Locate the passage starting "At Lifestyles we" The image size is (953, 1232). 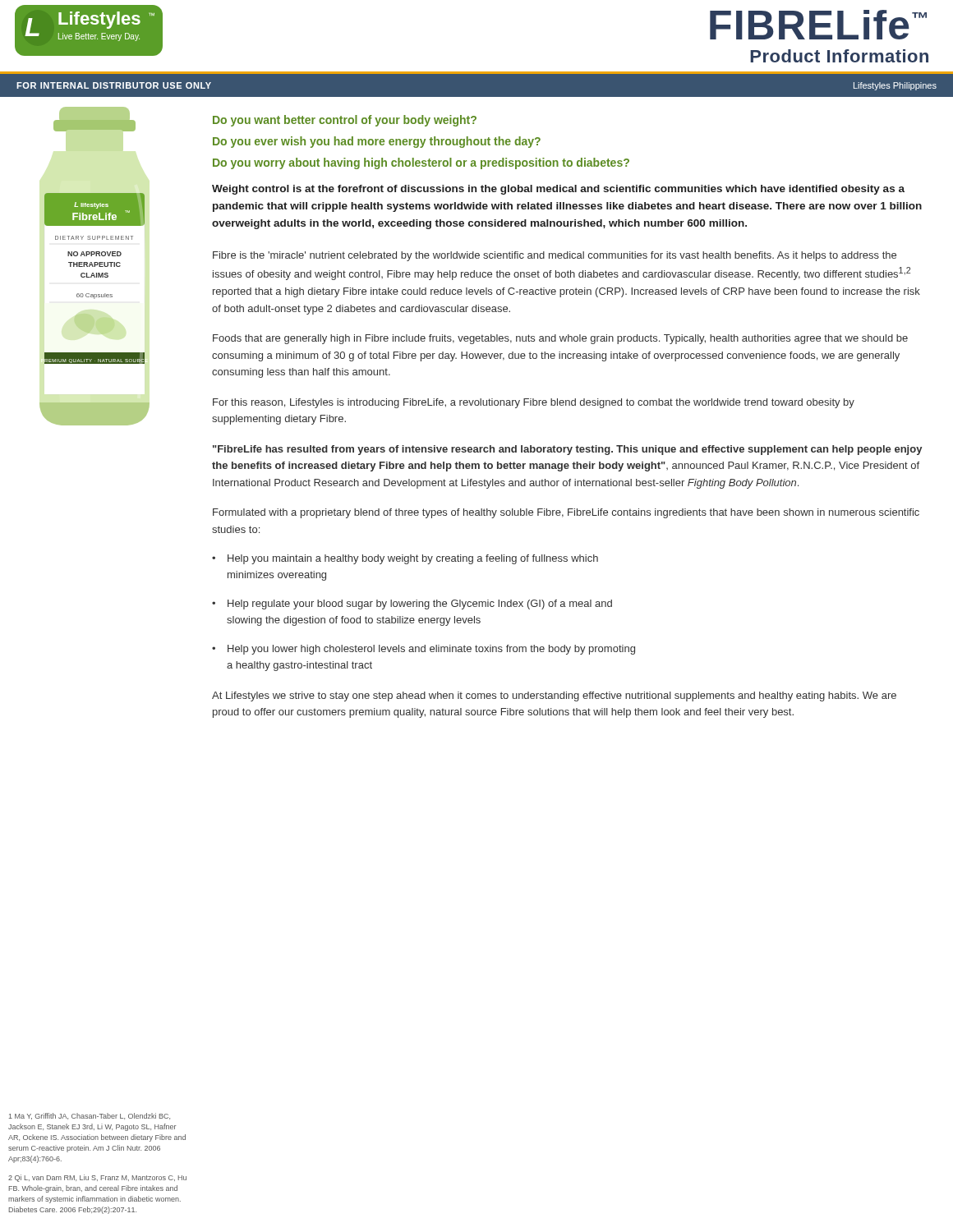coord(554,703)
